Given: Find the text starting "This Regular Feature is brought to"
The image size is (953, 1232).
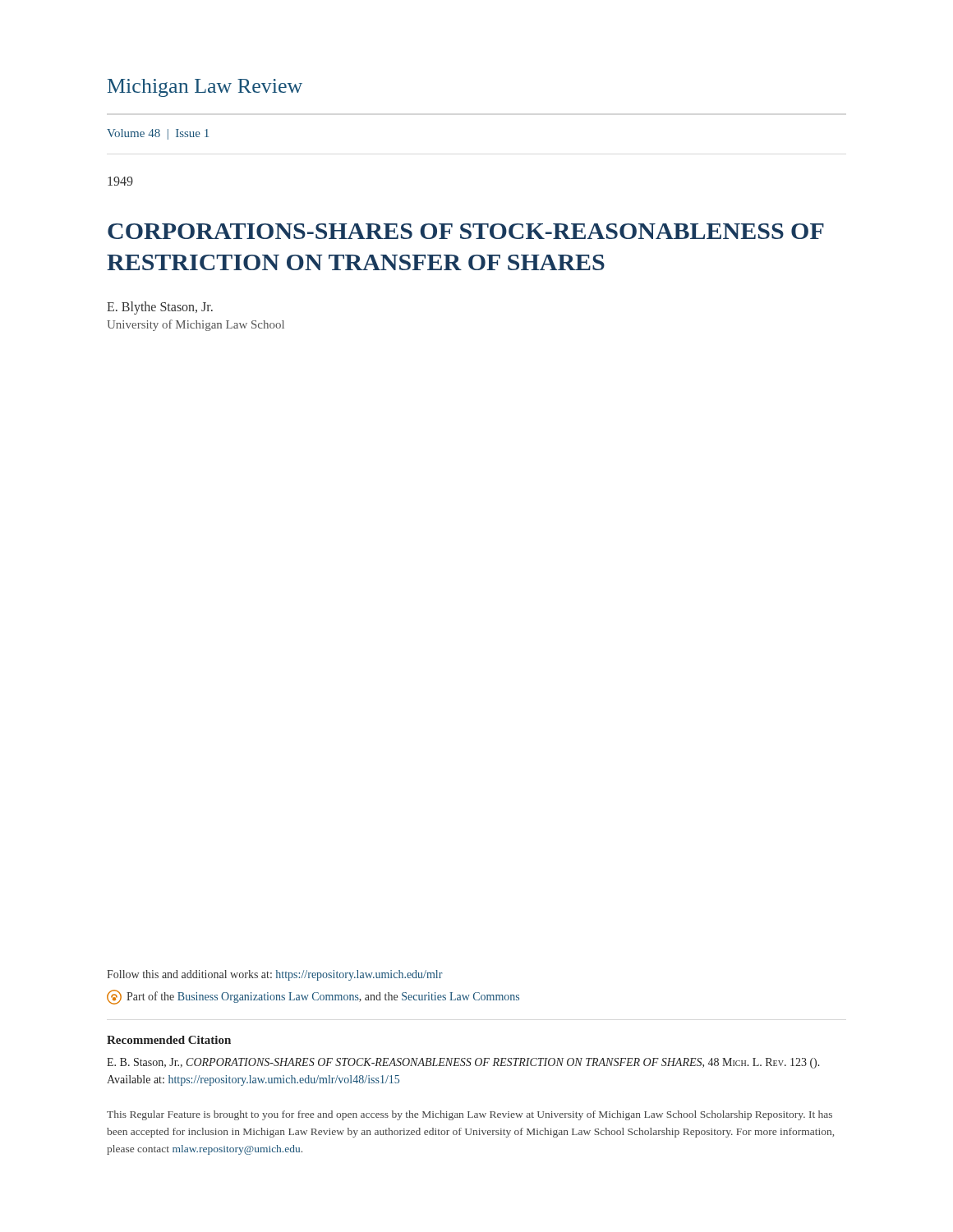Looking at the screenshot, I should (x=476, y=1132).
